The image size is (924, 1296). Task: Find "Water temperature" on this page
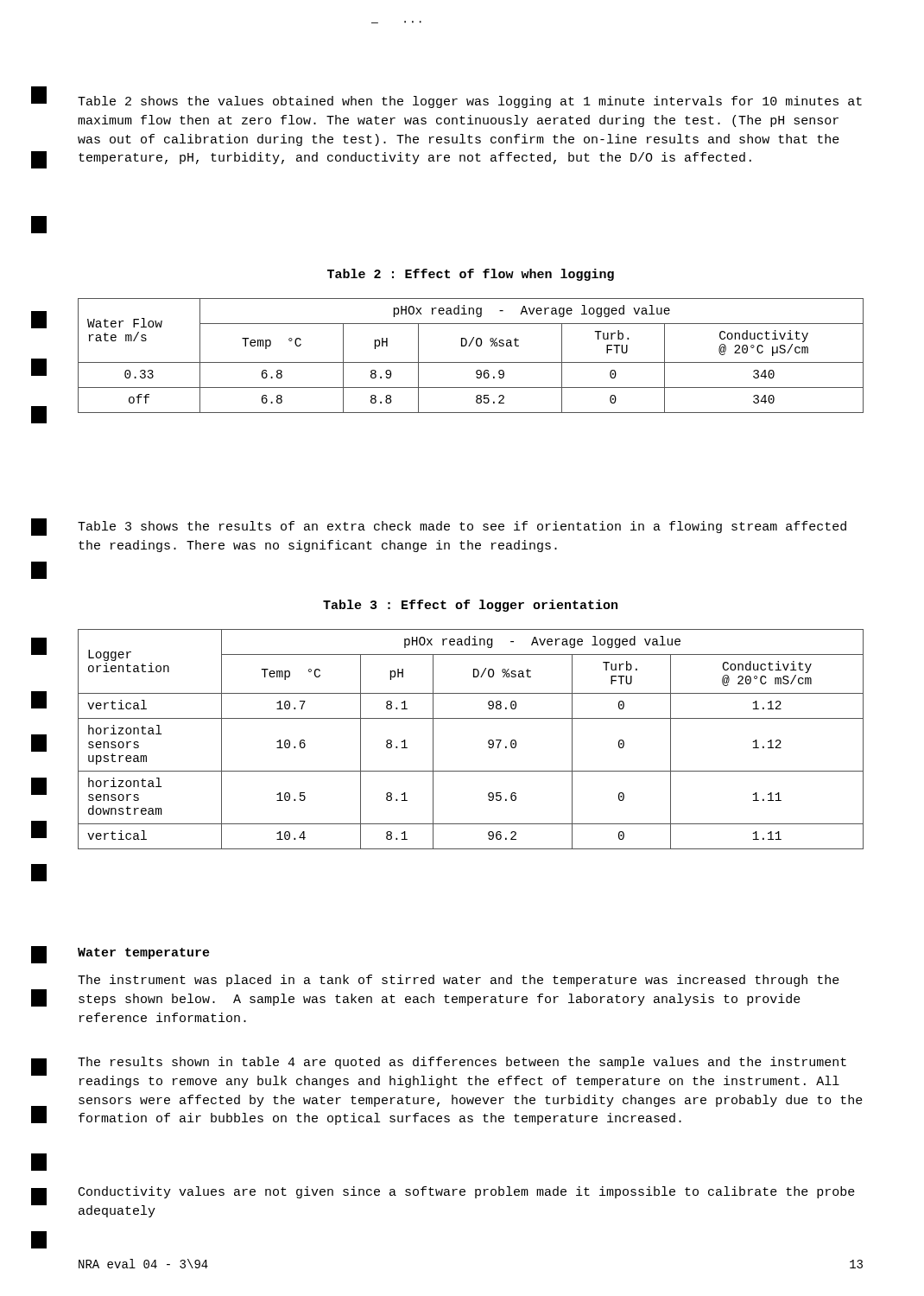[144, 953]
